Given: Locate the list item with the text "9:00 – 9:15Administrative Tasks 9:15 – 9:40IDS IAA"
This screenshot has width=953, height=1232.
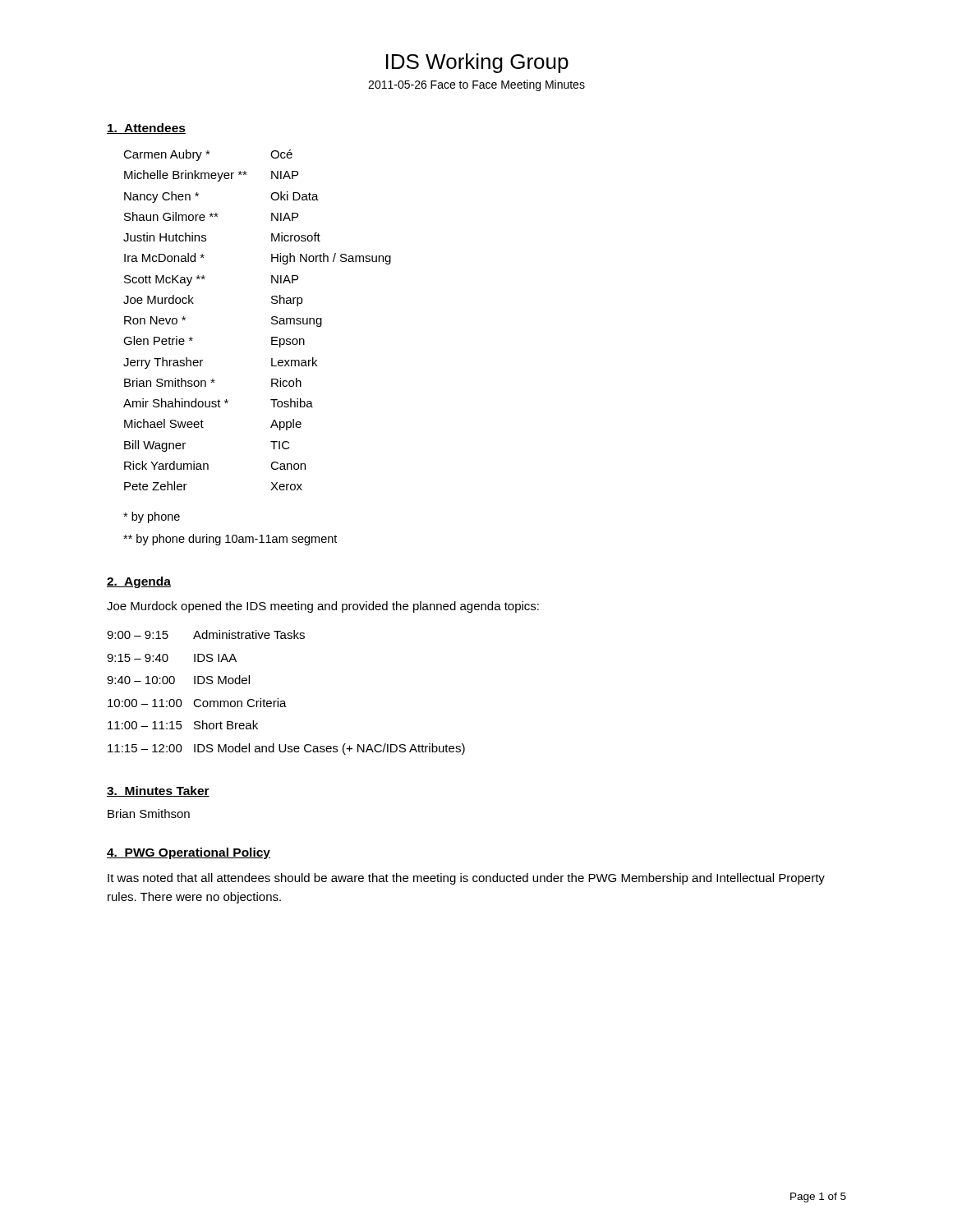Looking at the screenshot, I should coord(286,691).
